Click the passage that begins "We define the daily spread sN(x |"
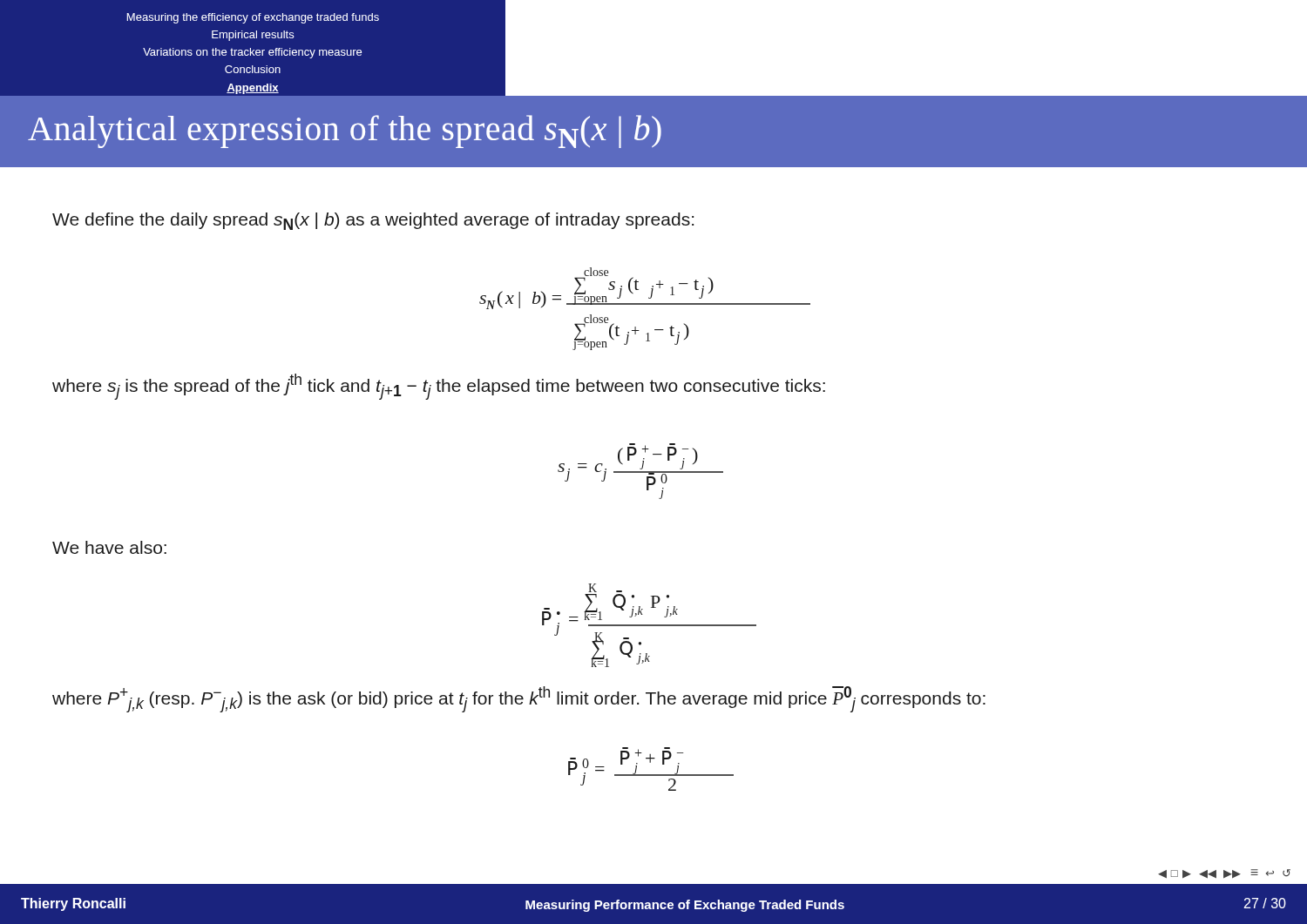The image size is (1307, 924). point(374,221)
